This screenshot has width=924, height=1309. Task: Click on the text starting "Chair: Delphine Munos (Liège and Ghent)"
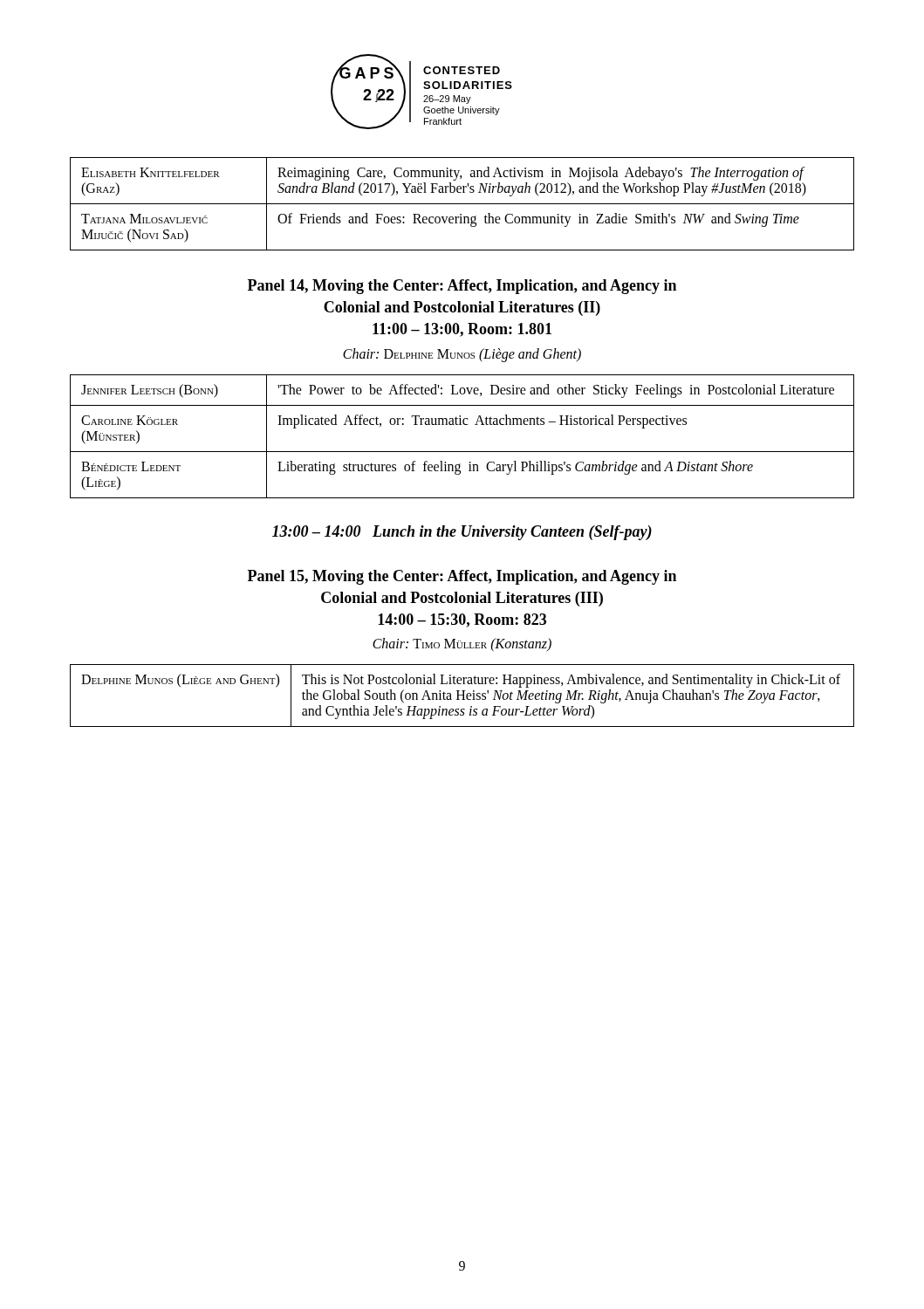pos(462,353)
